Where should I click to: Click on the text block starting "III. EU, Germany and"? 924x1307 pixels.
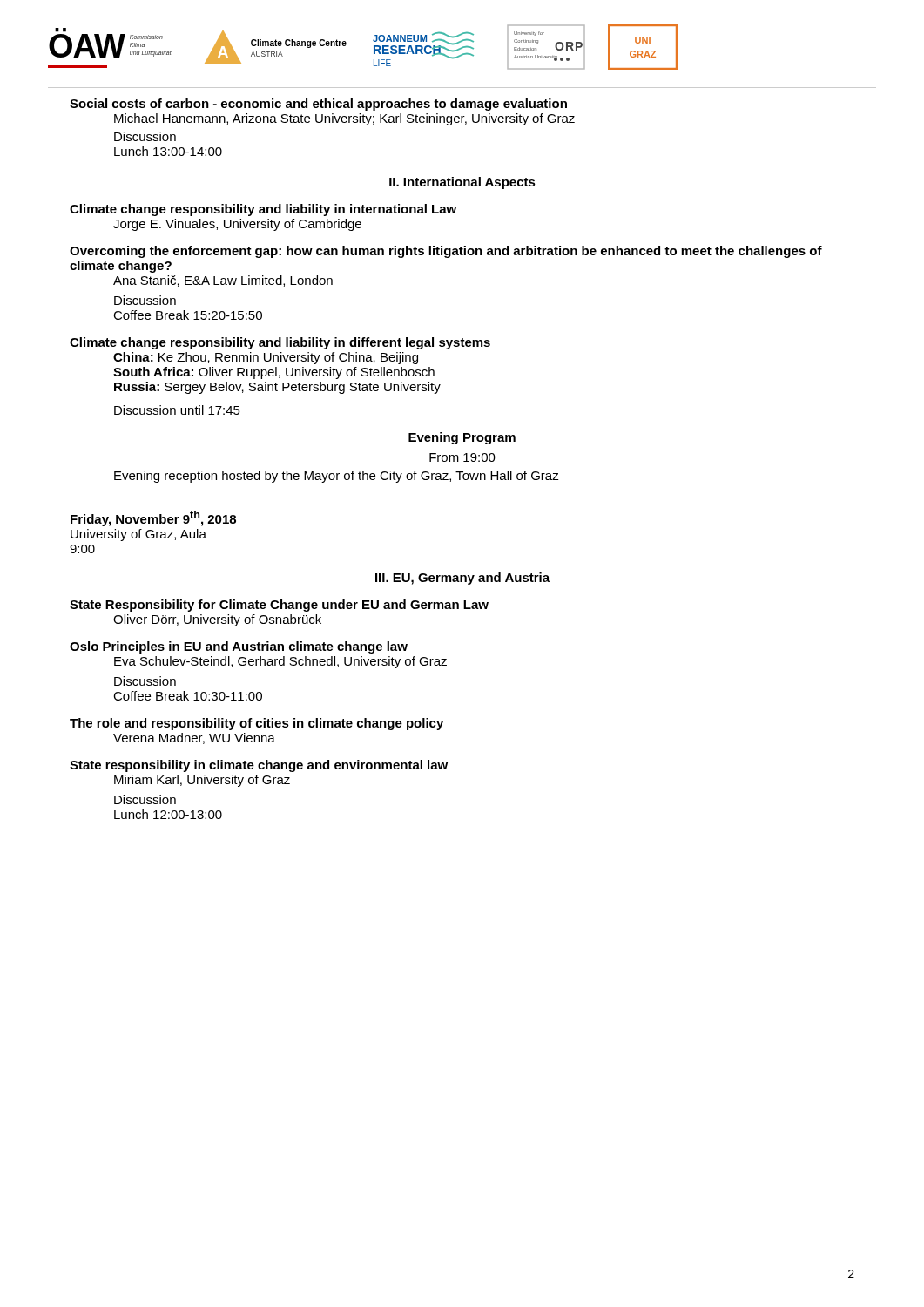point(462,577)
